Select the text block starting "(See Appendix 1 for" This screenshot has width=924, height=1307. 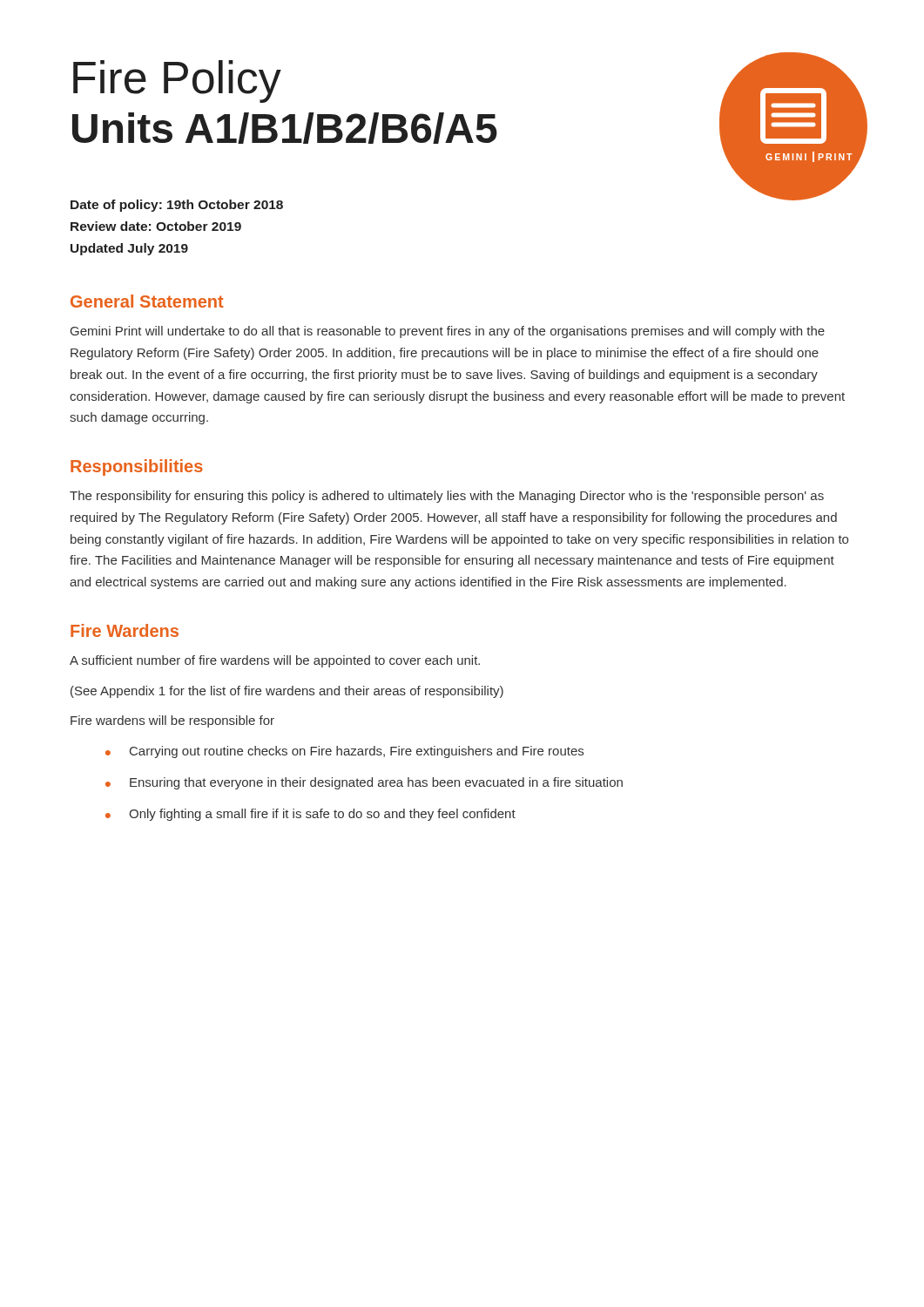[x=287, y=690]
